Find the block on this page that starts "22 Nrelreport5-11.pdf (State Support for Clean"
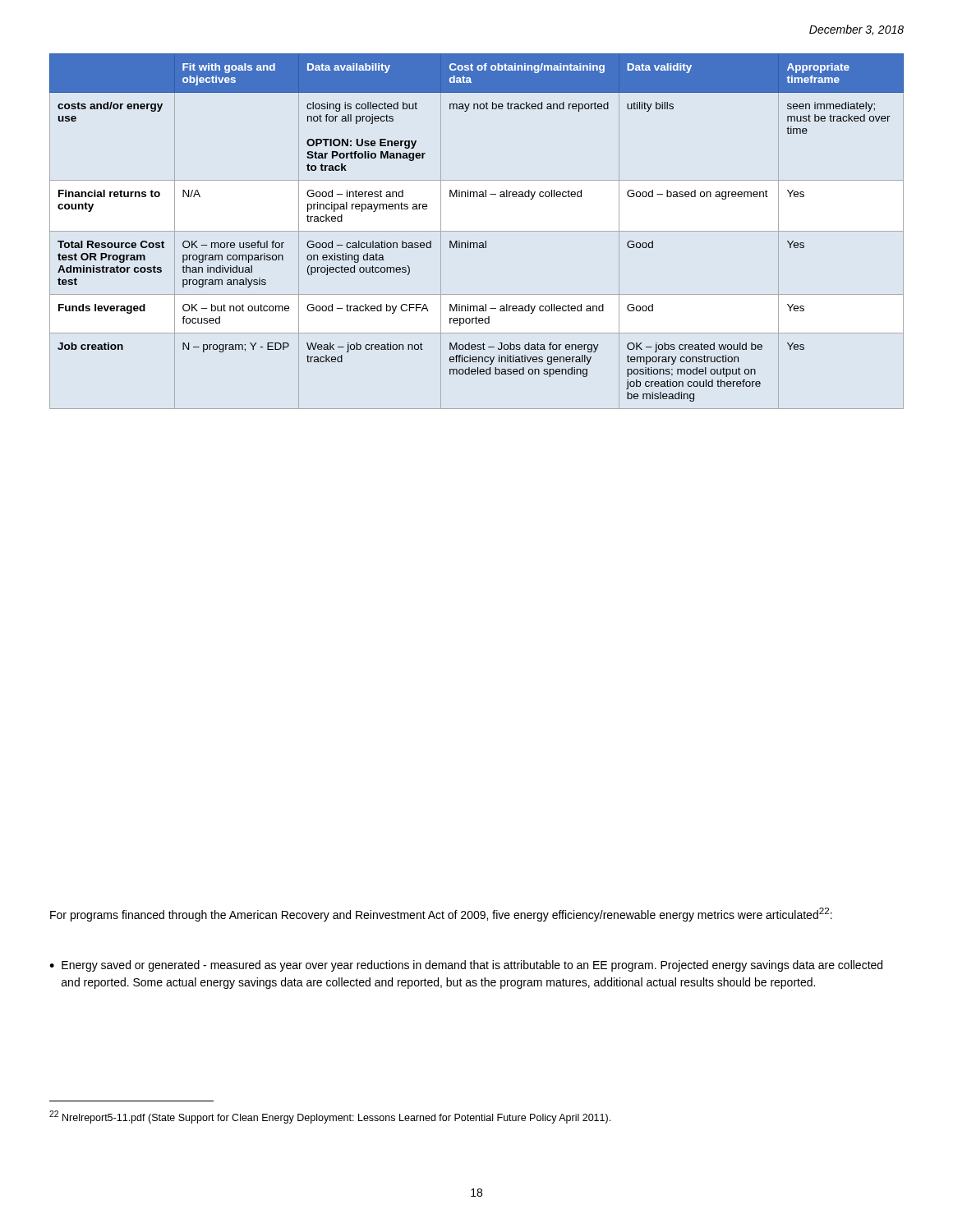This screenshot has width=953, height=1232. 330,1117
